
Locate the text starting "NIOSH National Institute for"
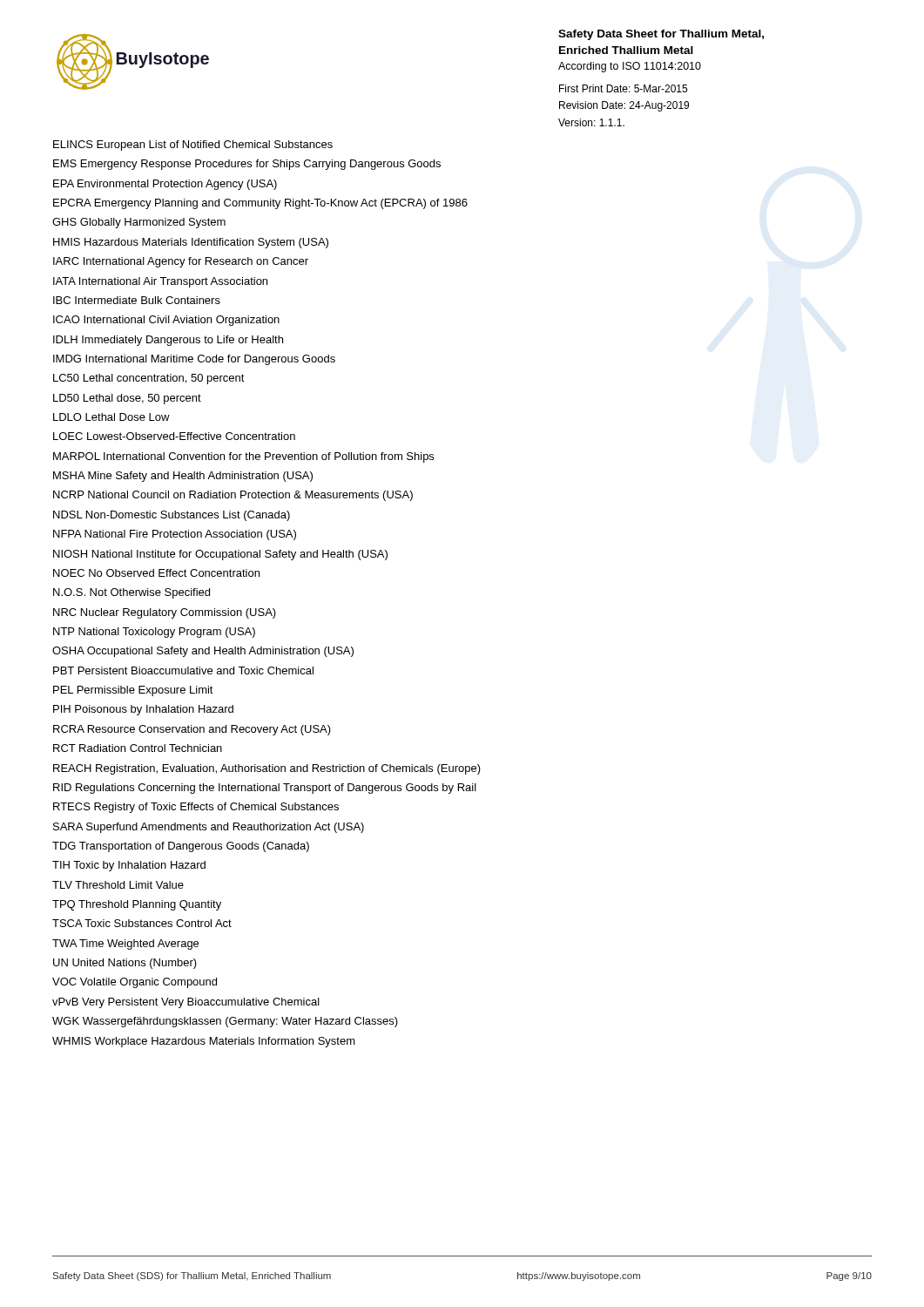(220, 553)
